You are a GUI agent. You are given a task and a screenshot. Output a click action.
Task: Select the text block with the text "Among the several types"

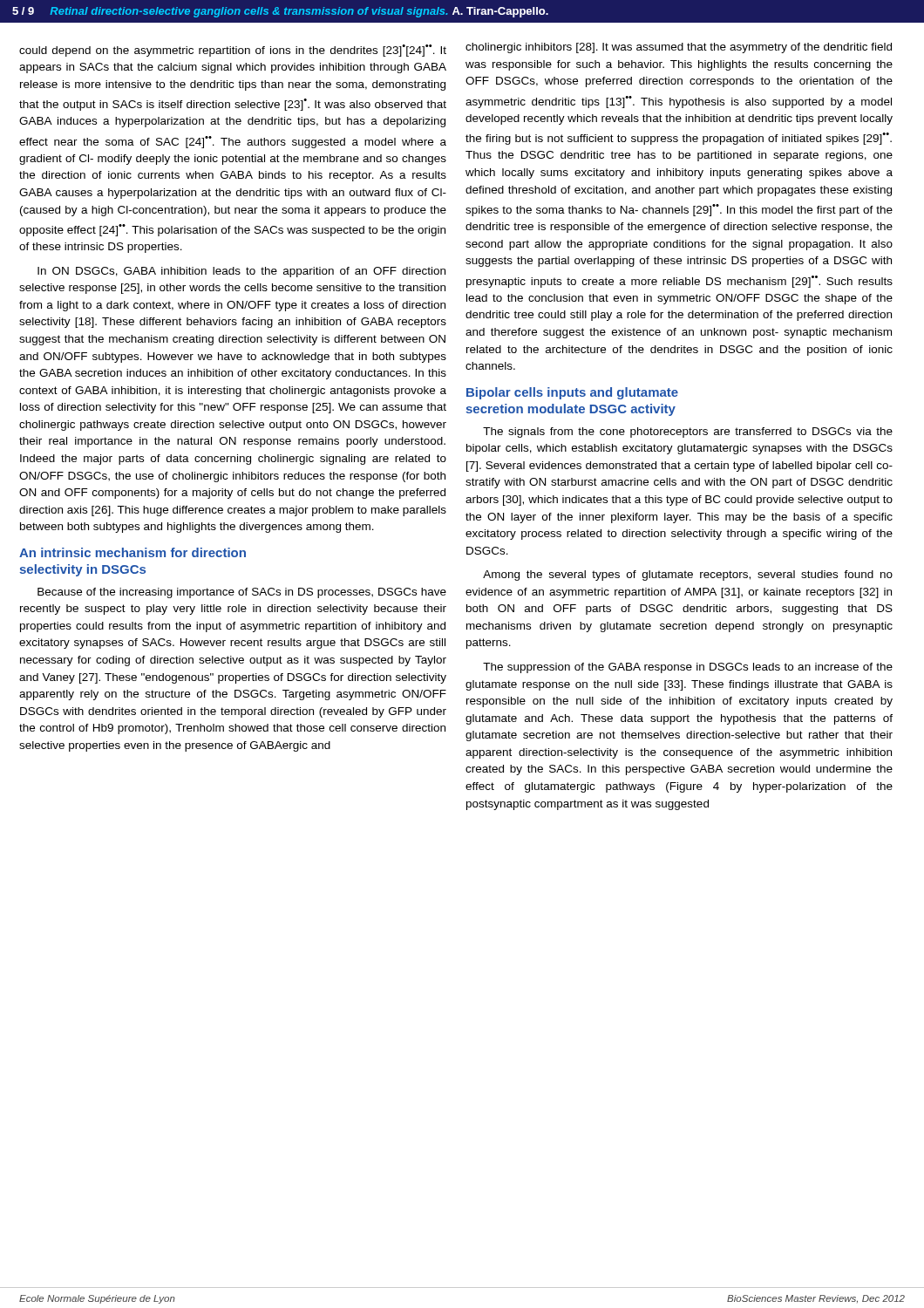679,609
